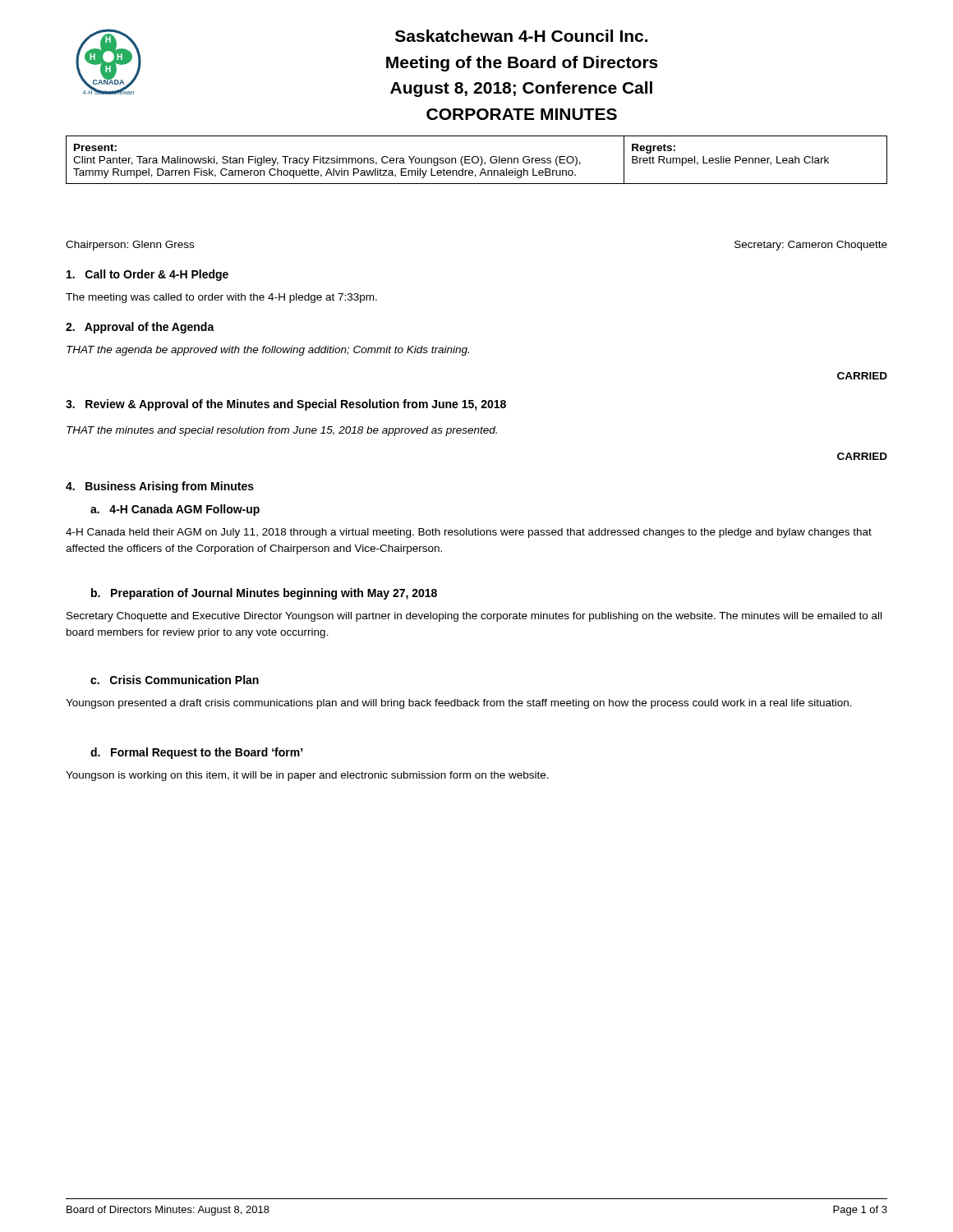Image resolution: width=953 pixels, height=1232 pixels.
Task: Find the text block that says "4-H Canada held"
Action: click(469, 540)
